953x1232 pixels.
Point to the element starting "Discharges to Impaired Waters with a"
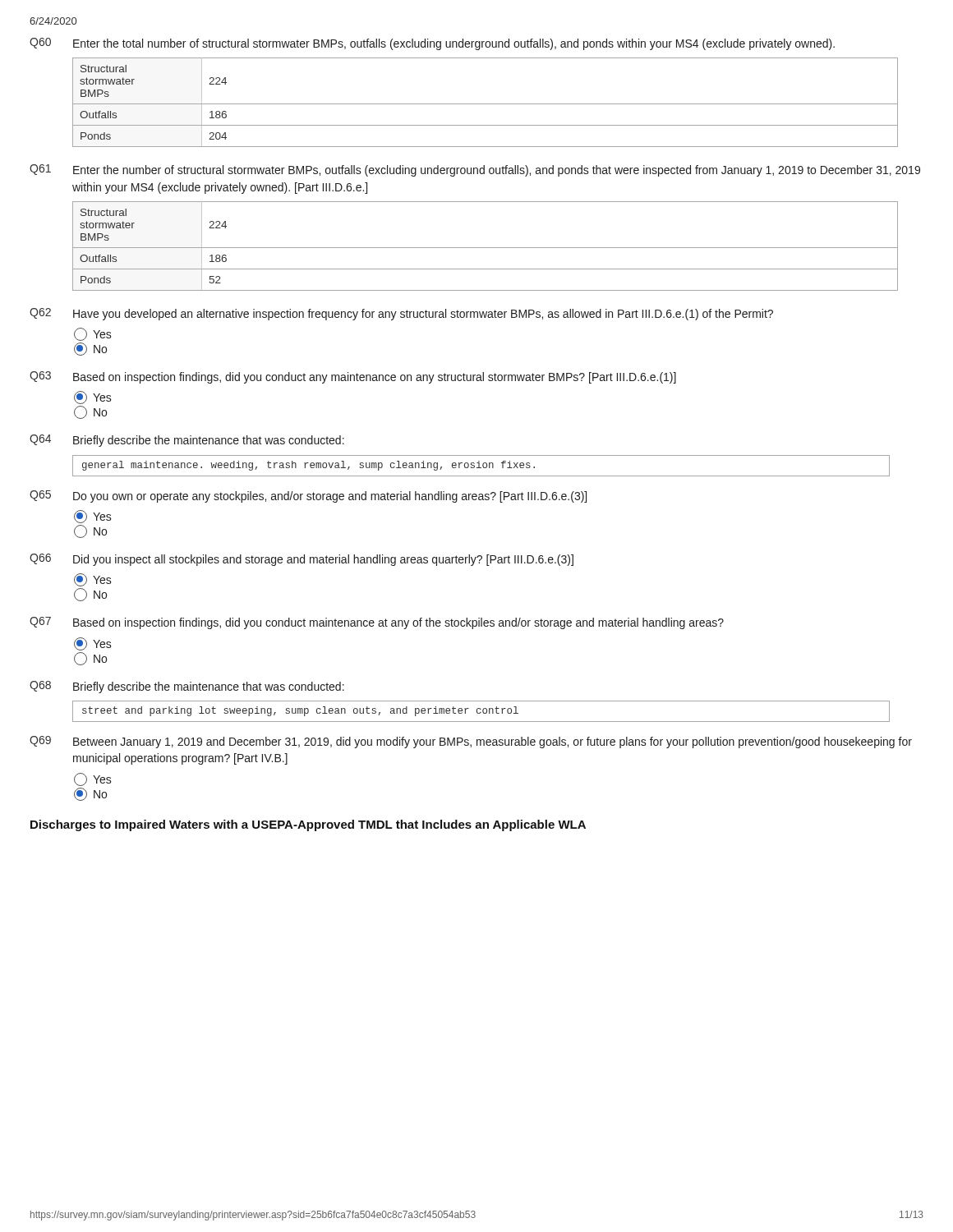[308, 824]
